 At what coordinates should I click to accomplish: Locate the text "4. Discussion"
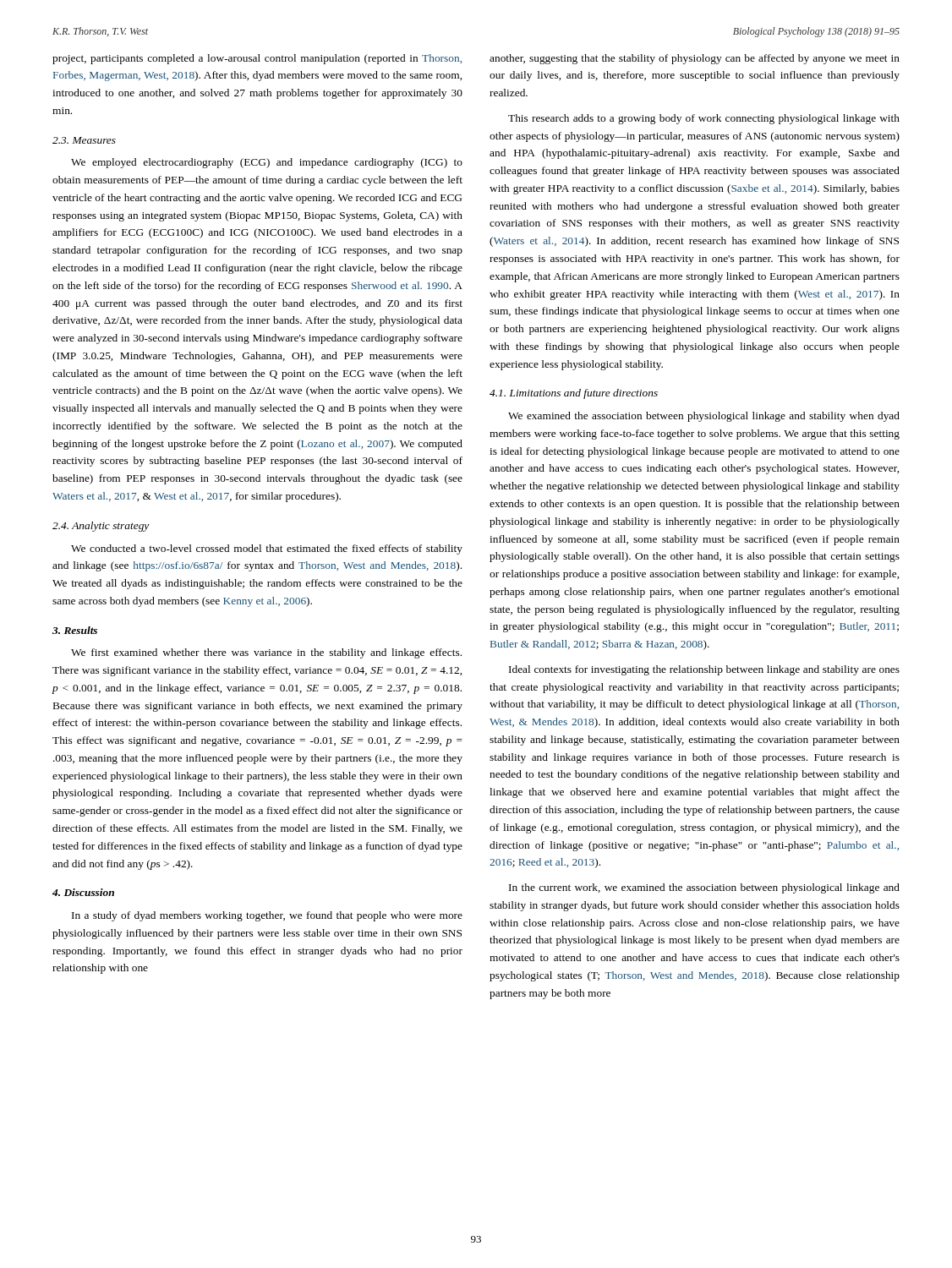[x=83, y=892]
